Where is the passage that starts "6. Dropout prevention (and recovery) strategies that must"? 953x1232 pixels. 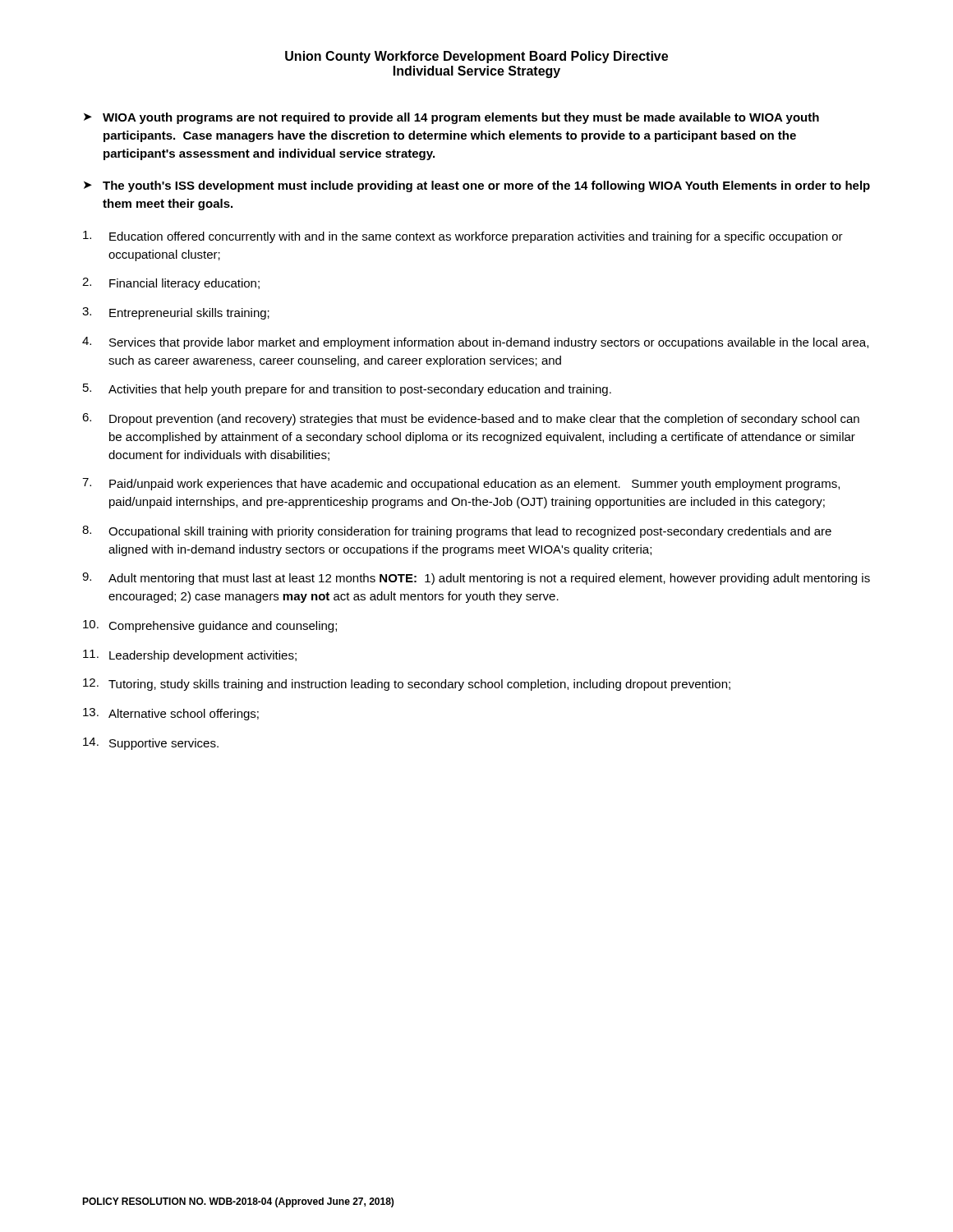click(476, 437)
